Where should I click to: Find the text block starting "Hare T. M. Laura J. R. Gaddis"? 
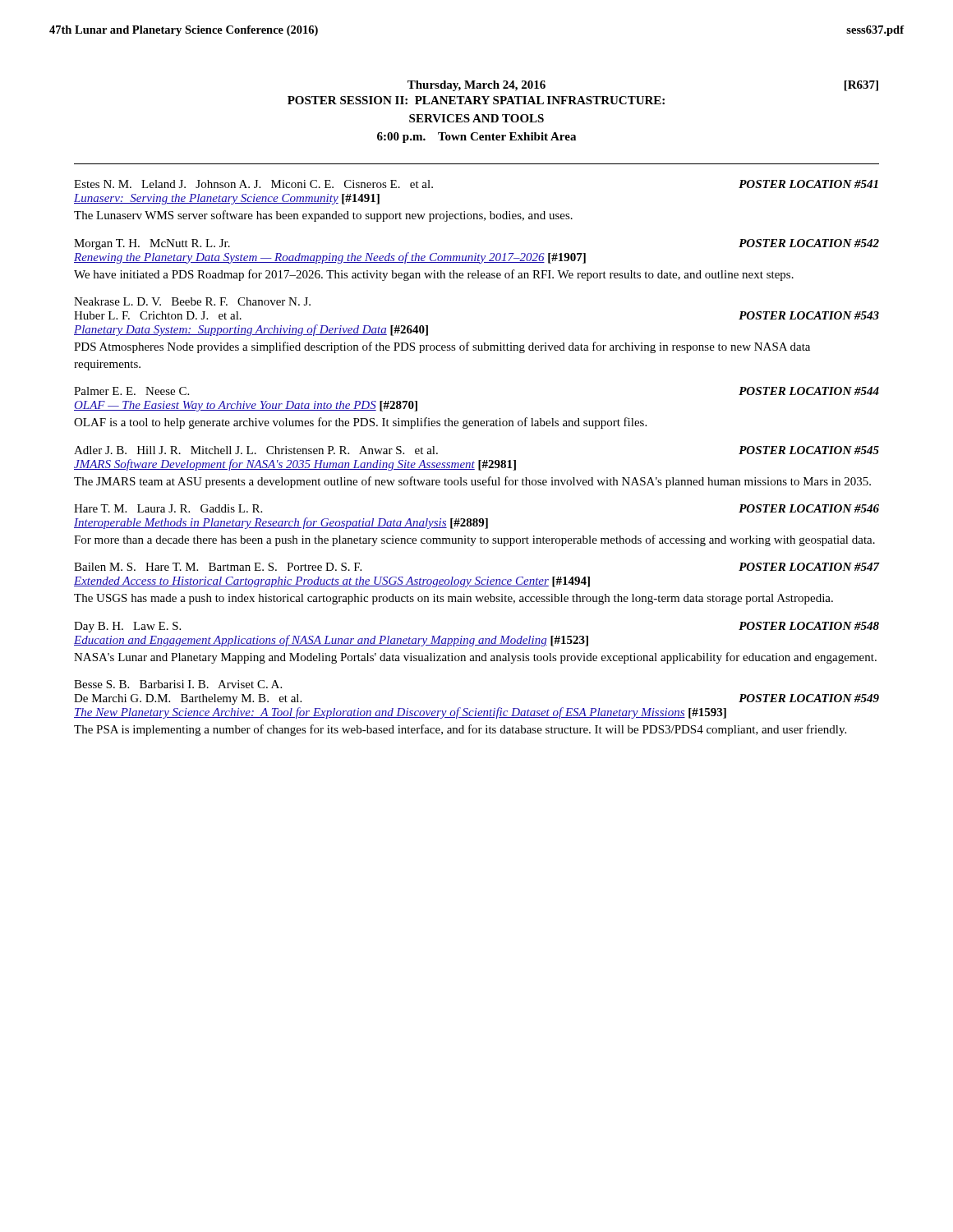(476, 525)
